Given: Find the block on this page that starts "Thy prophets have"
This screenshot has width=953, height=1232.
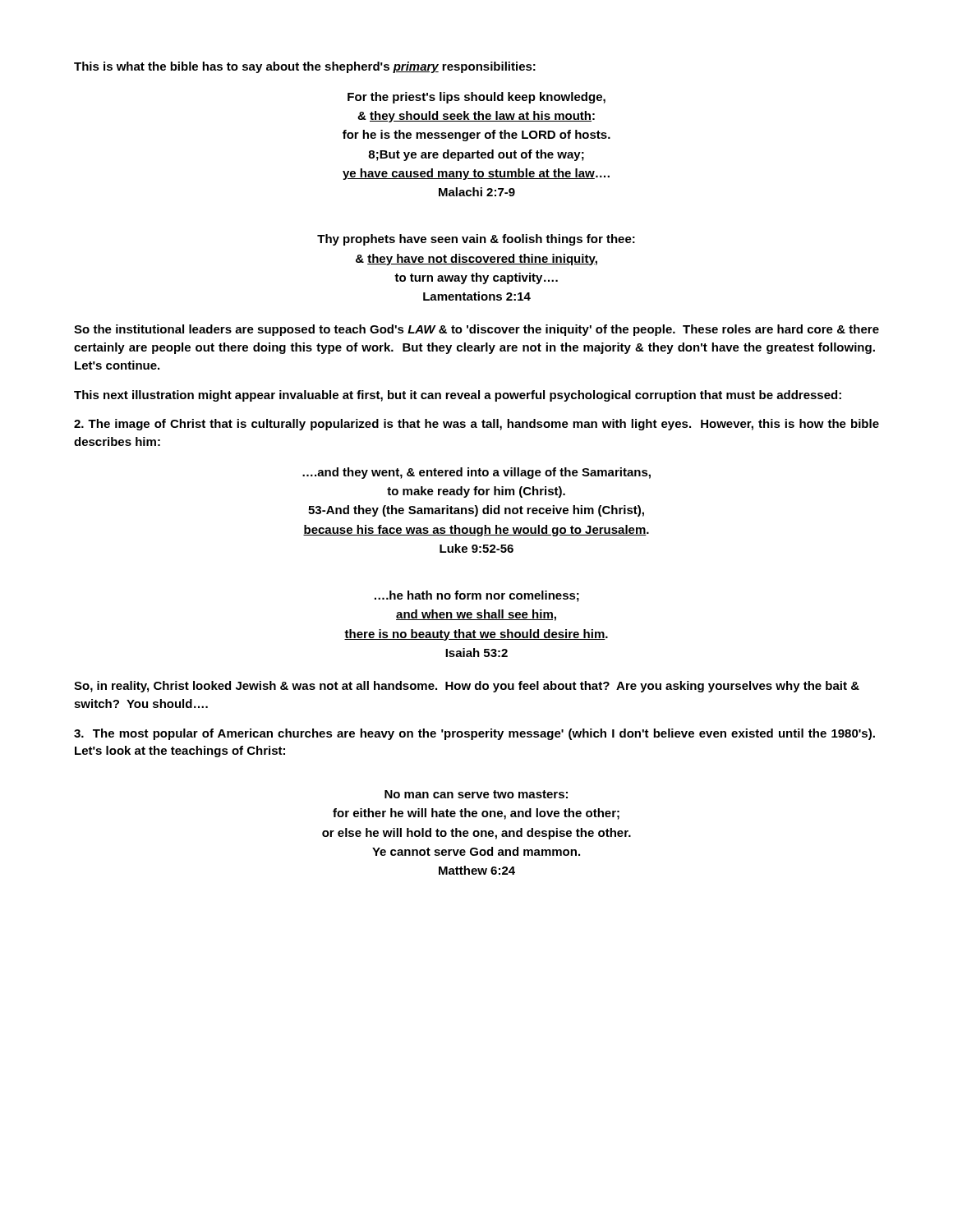Looking at the screenshot, I should (476, 267).
